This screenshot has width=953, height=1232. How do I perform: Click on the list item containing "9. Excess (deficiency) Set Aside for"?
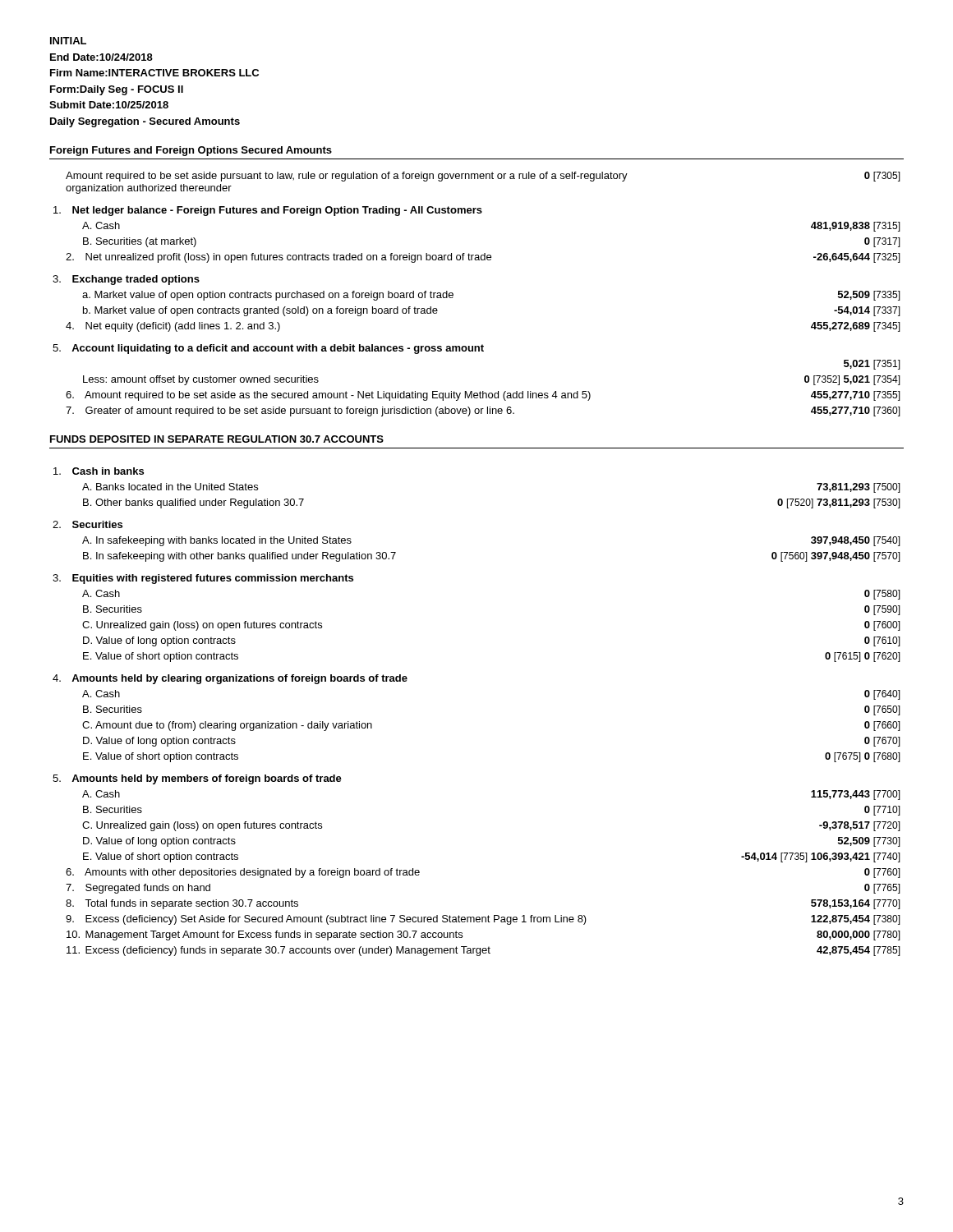pos(476,919)
